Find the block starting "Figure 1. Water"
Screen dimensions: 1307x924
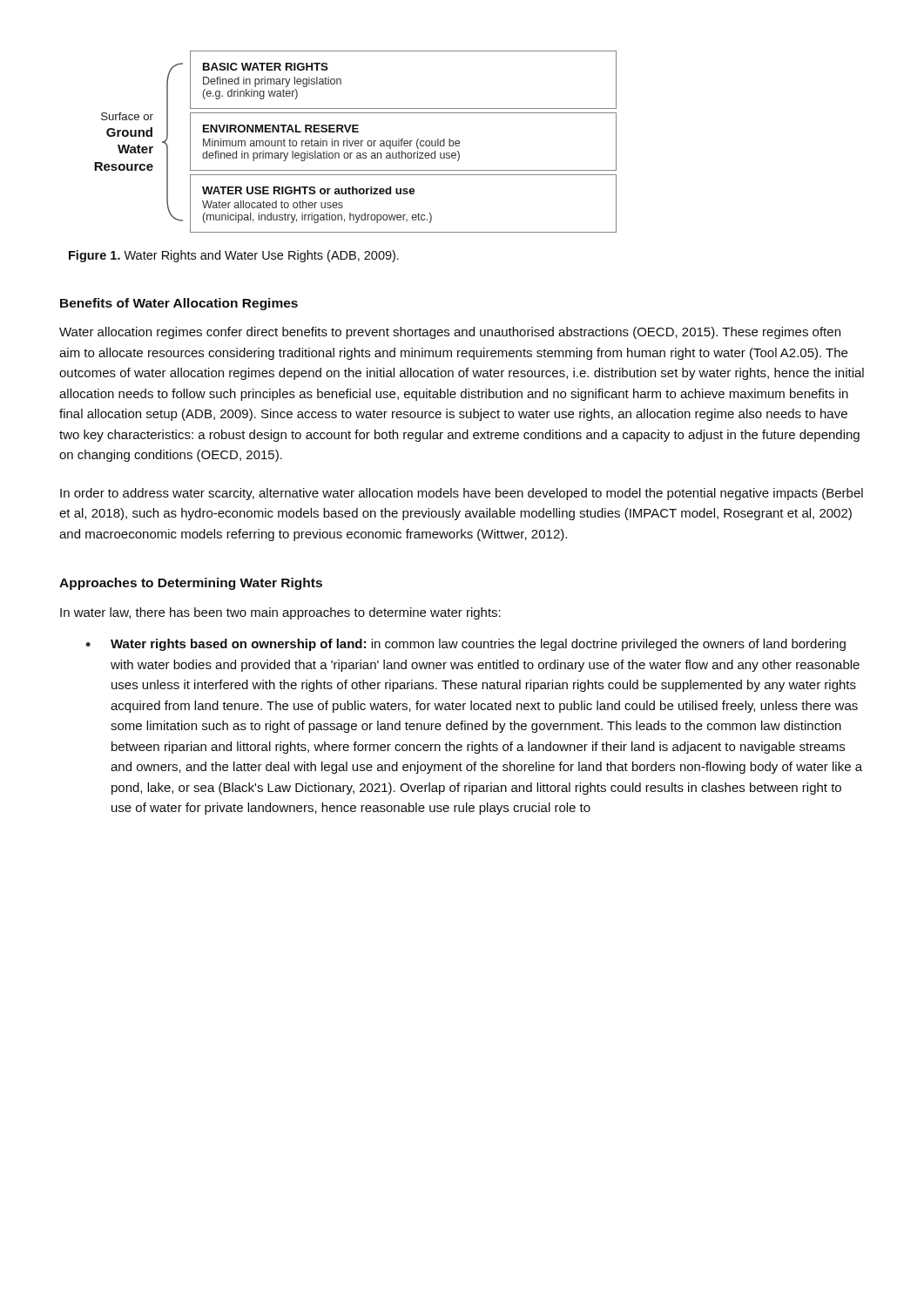234,255
